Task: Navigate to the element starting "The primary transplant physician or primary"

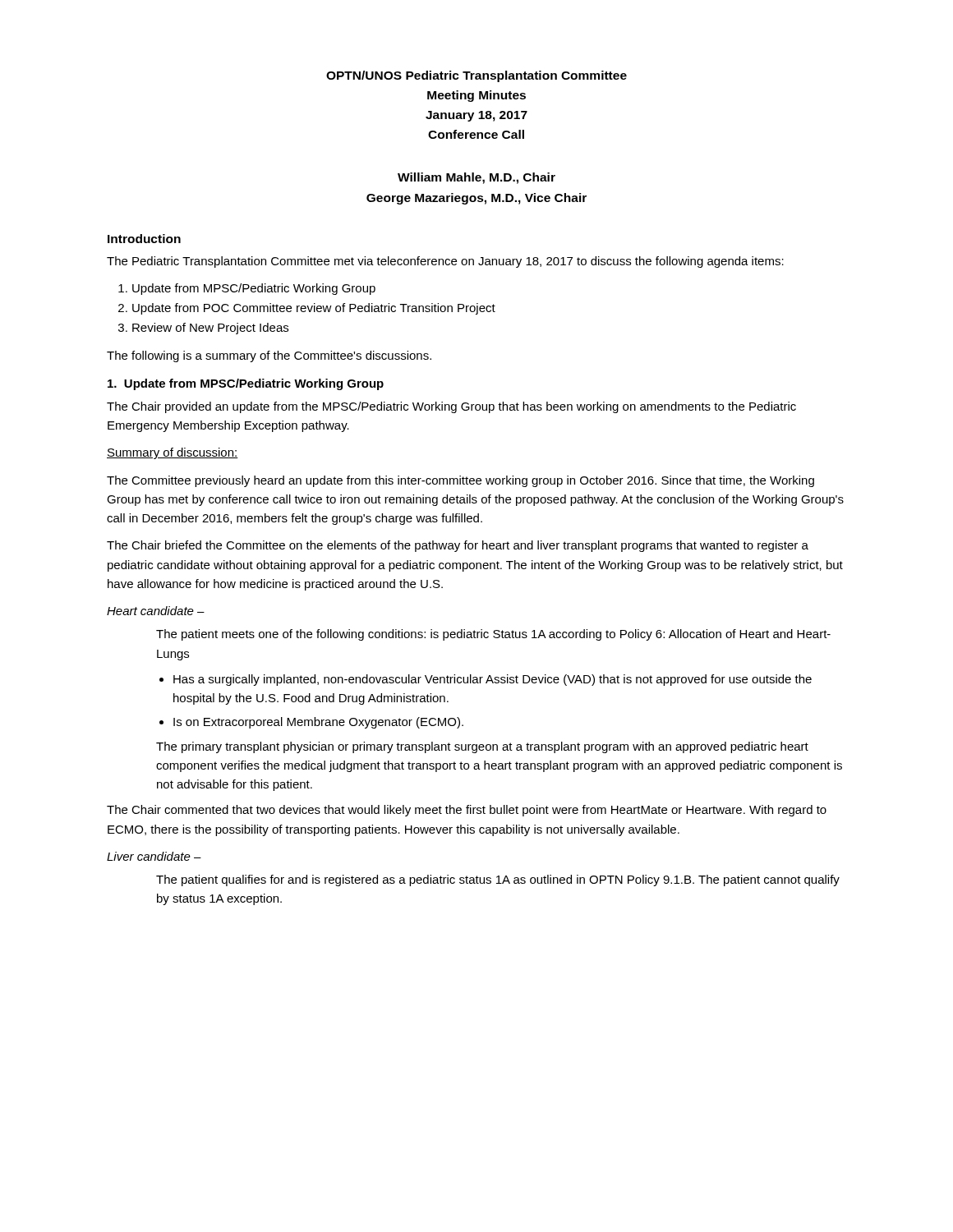Action: [499, 765]
